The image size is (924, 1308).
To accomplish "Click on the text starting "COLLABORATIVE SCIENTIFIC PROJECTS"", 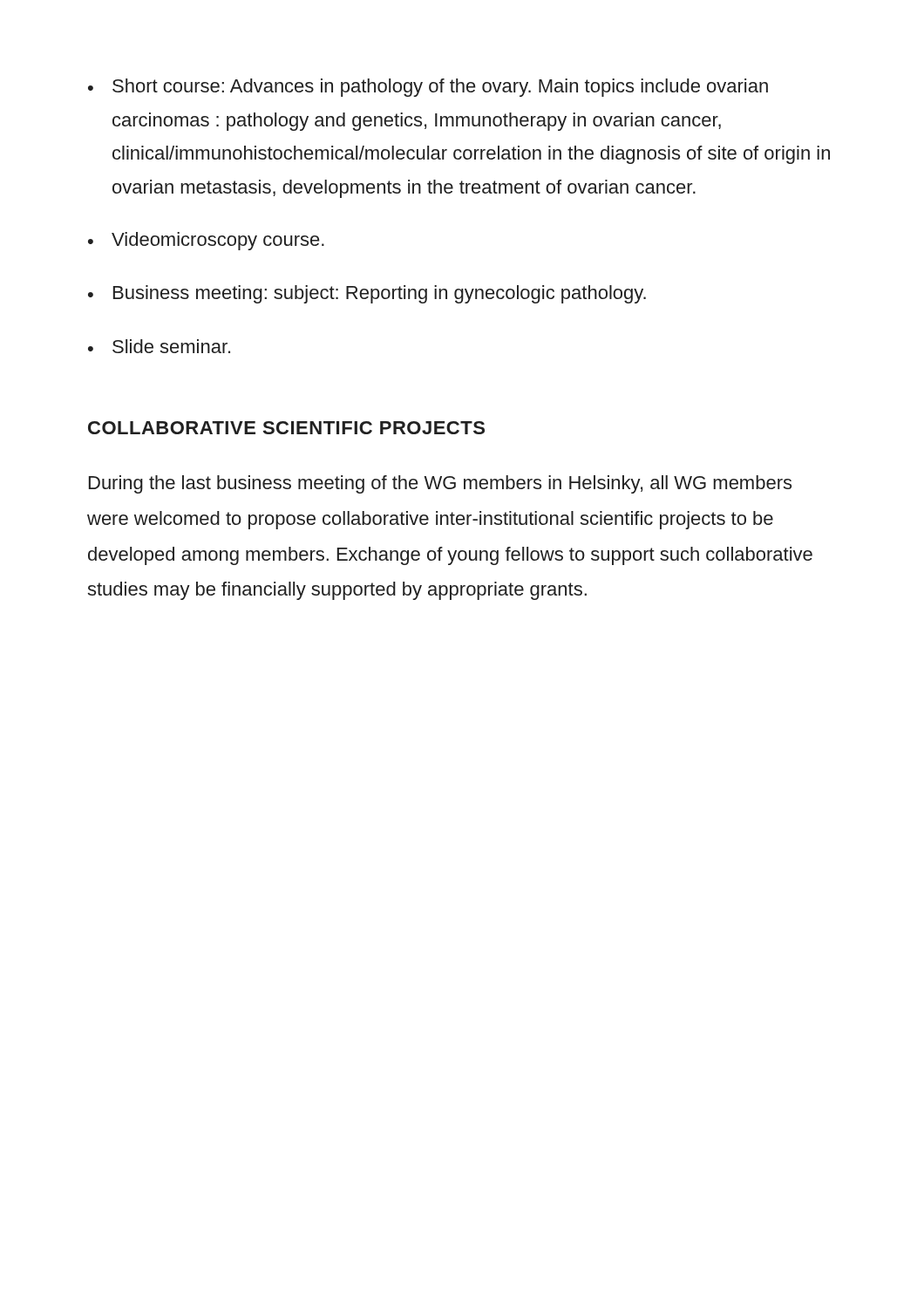I will click(286, 428).
